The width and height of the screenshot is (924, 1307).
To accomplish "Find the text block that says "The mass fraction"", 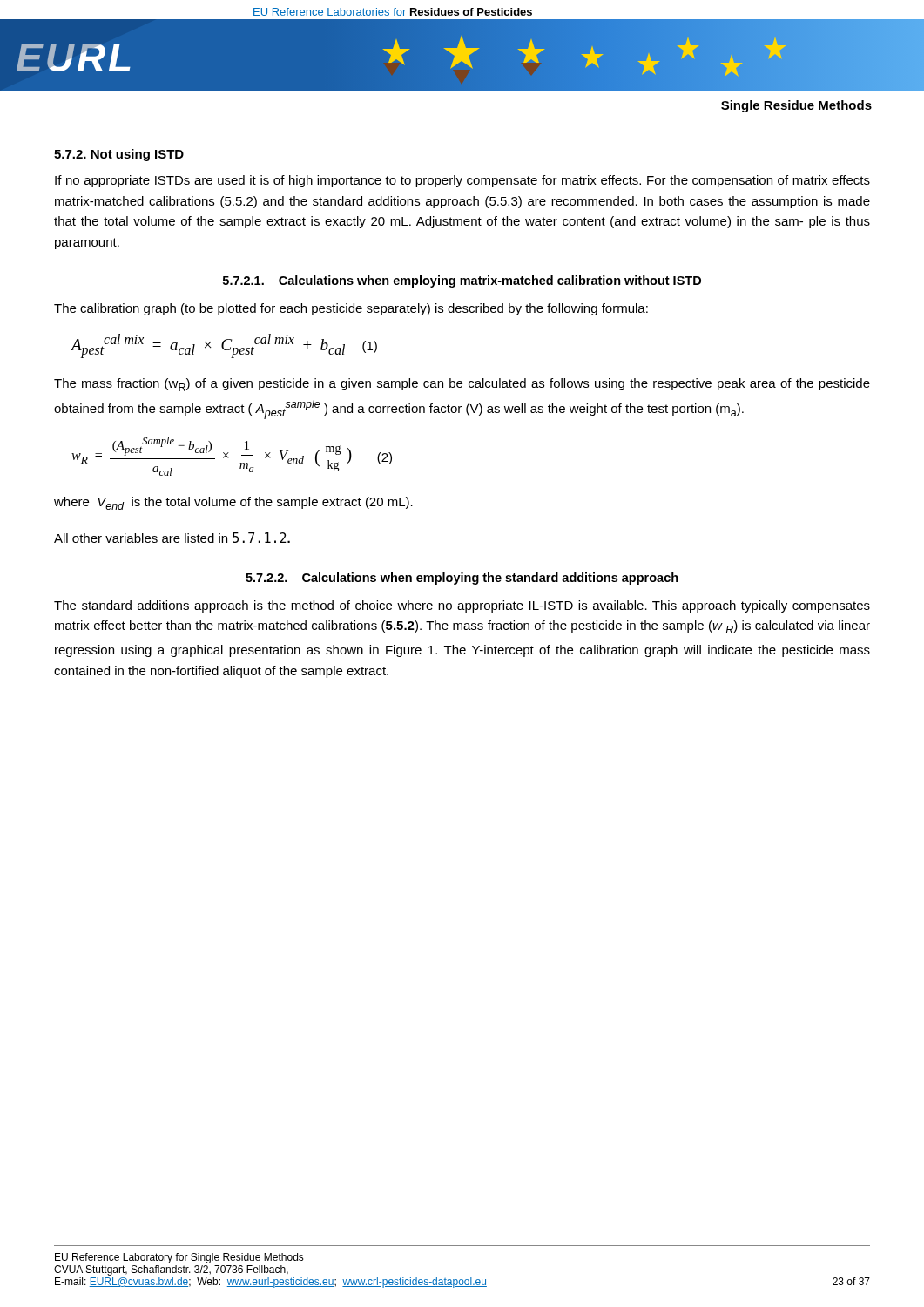I will (462, 397).
